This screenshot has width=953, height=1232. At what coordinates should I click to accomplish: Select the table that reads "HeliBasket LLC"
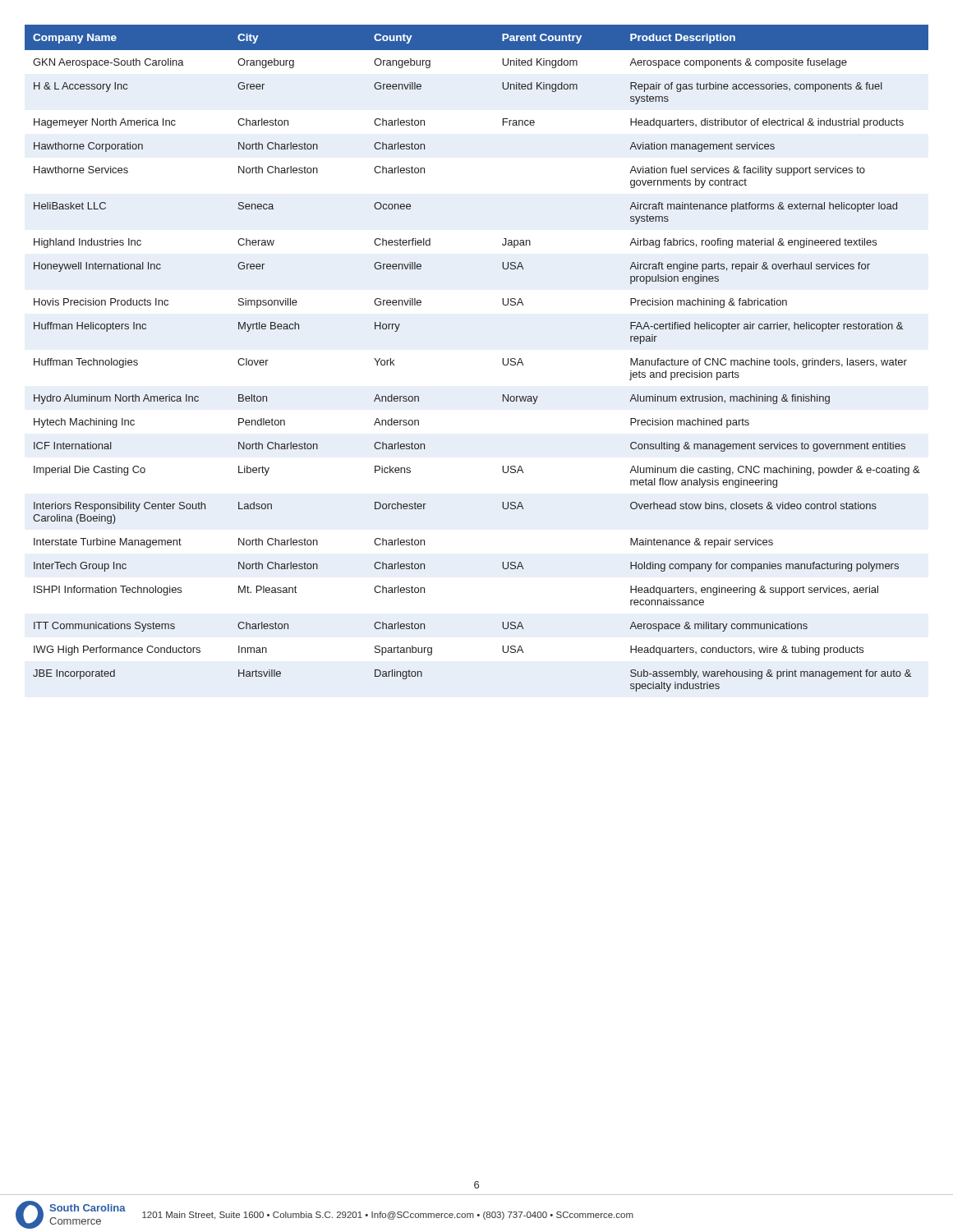tap(476, 361)
